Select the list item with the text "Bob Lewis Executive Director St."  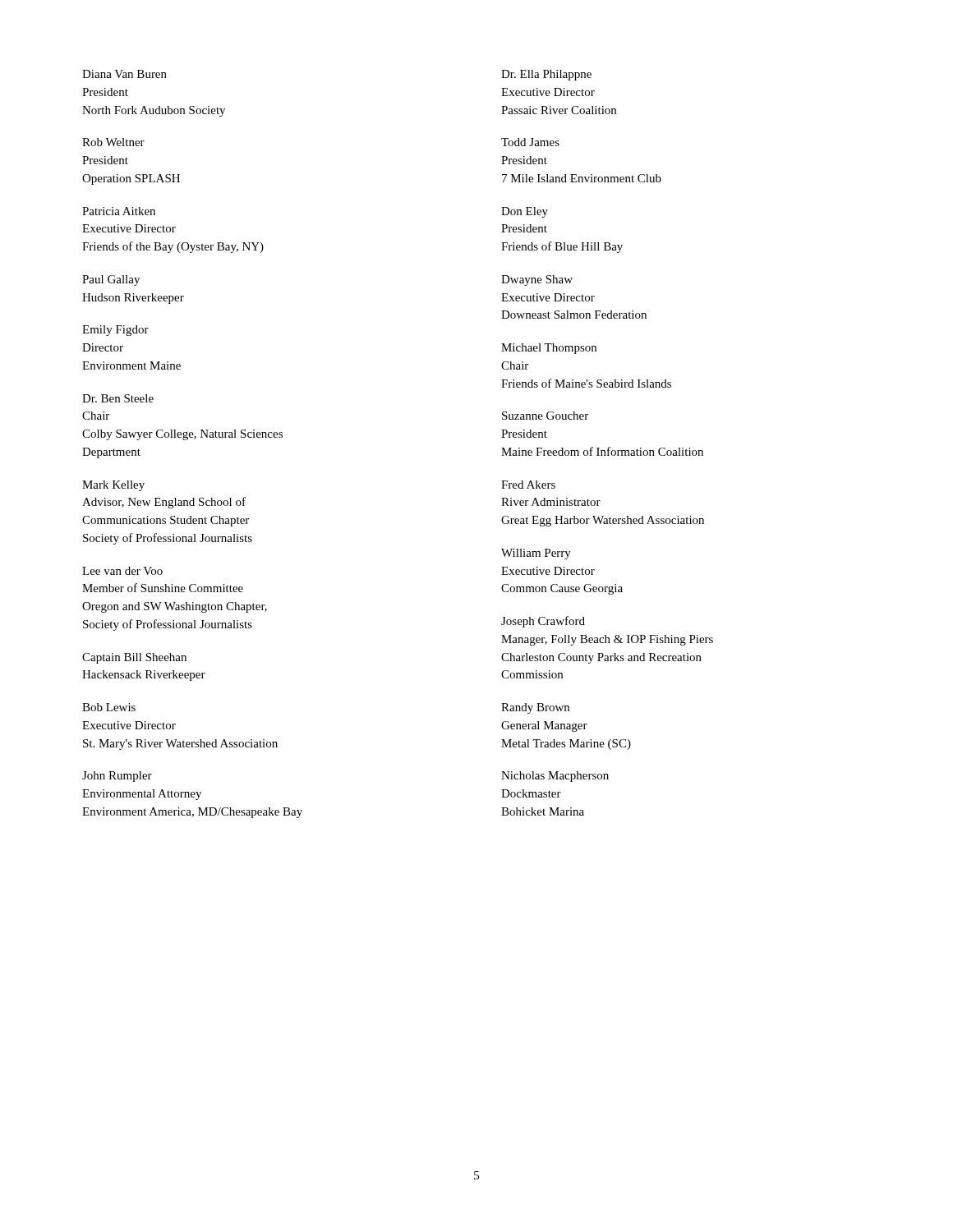[180, 725]
